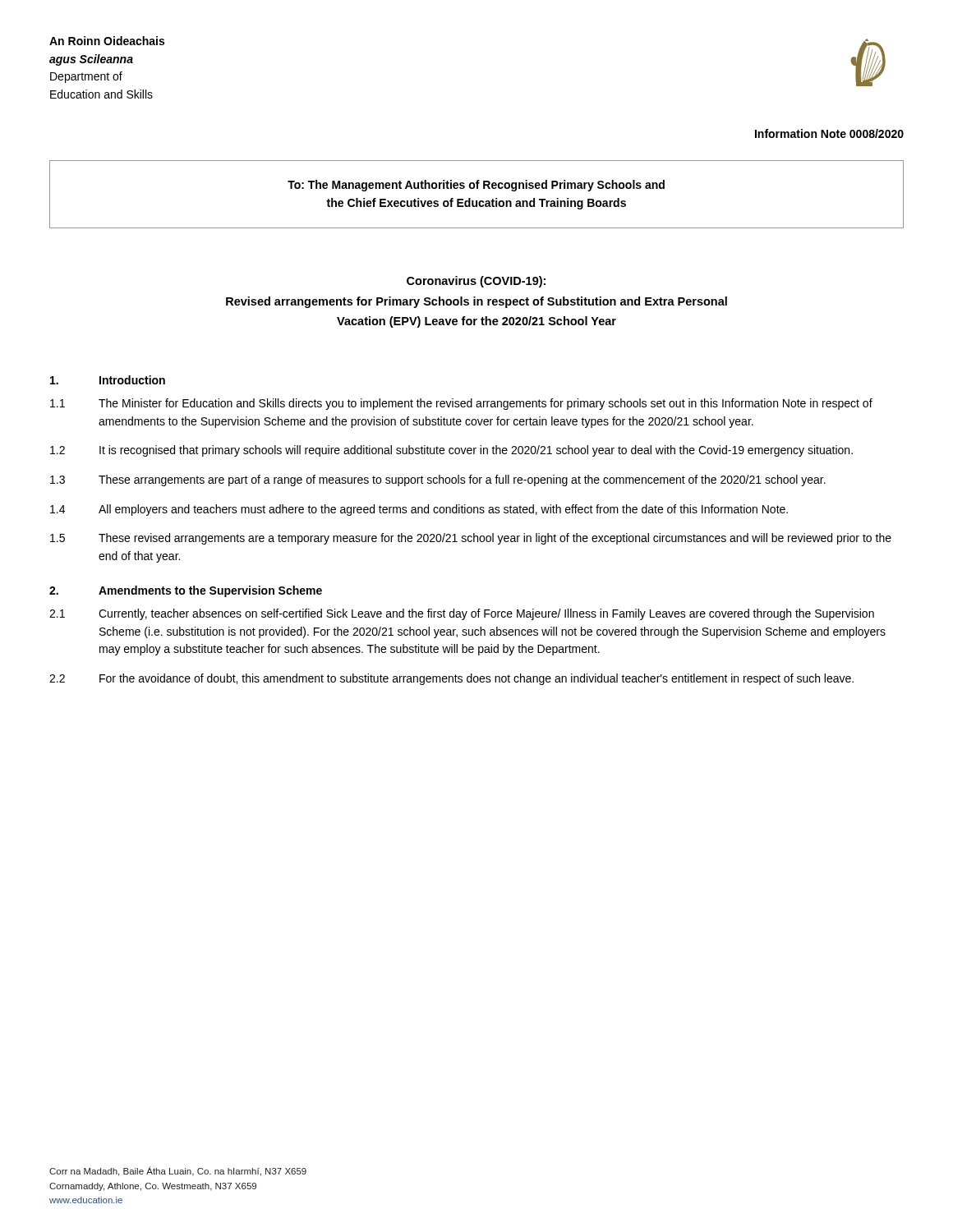Navigate to the block starting "1. Introduction"

(107, 380)
